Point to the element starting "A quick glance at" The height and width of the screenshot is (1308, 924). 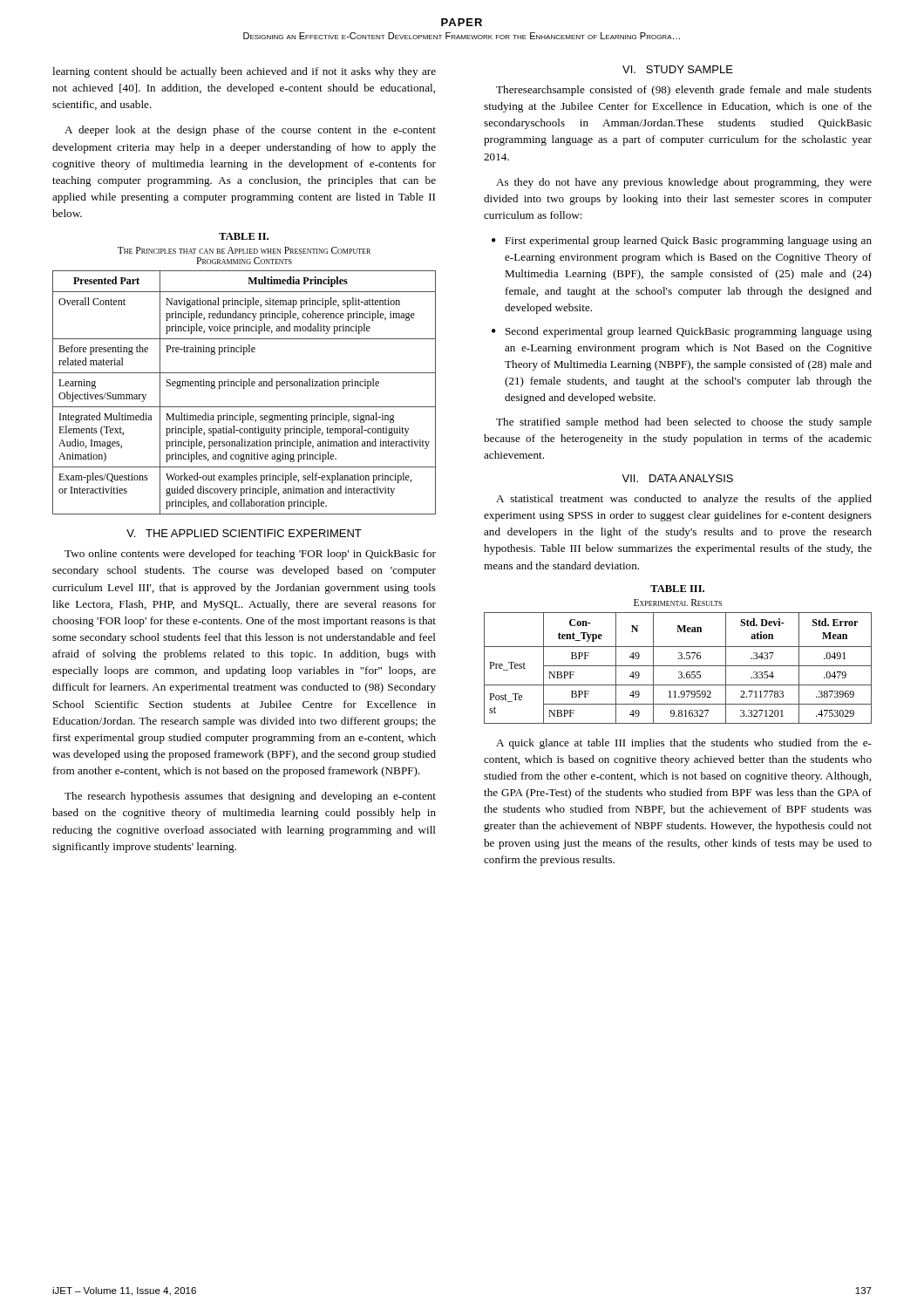coord(678,801)
